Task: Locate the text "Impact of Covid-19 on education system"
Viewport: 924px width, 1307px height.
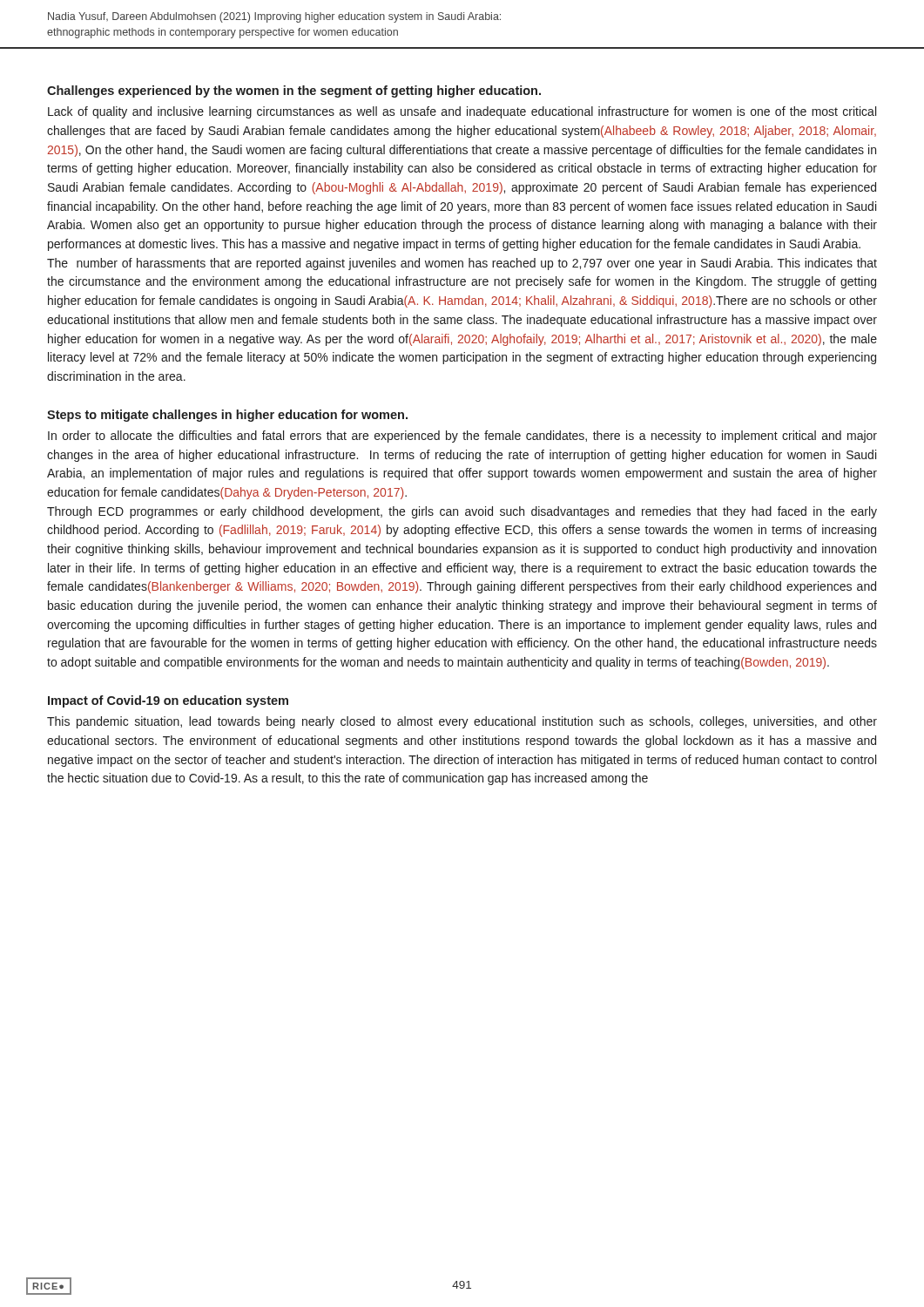Action: (x=168, y=700)
